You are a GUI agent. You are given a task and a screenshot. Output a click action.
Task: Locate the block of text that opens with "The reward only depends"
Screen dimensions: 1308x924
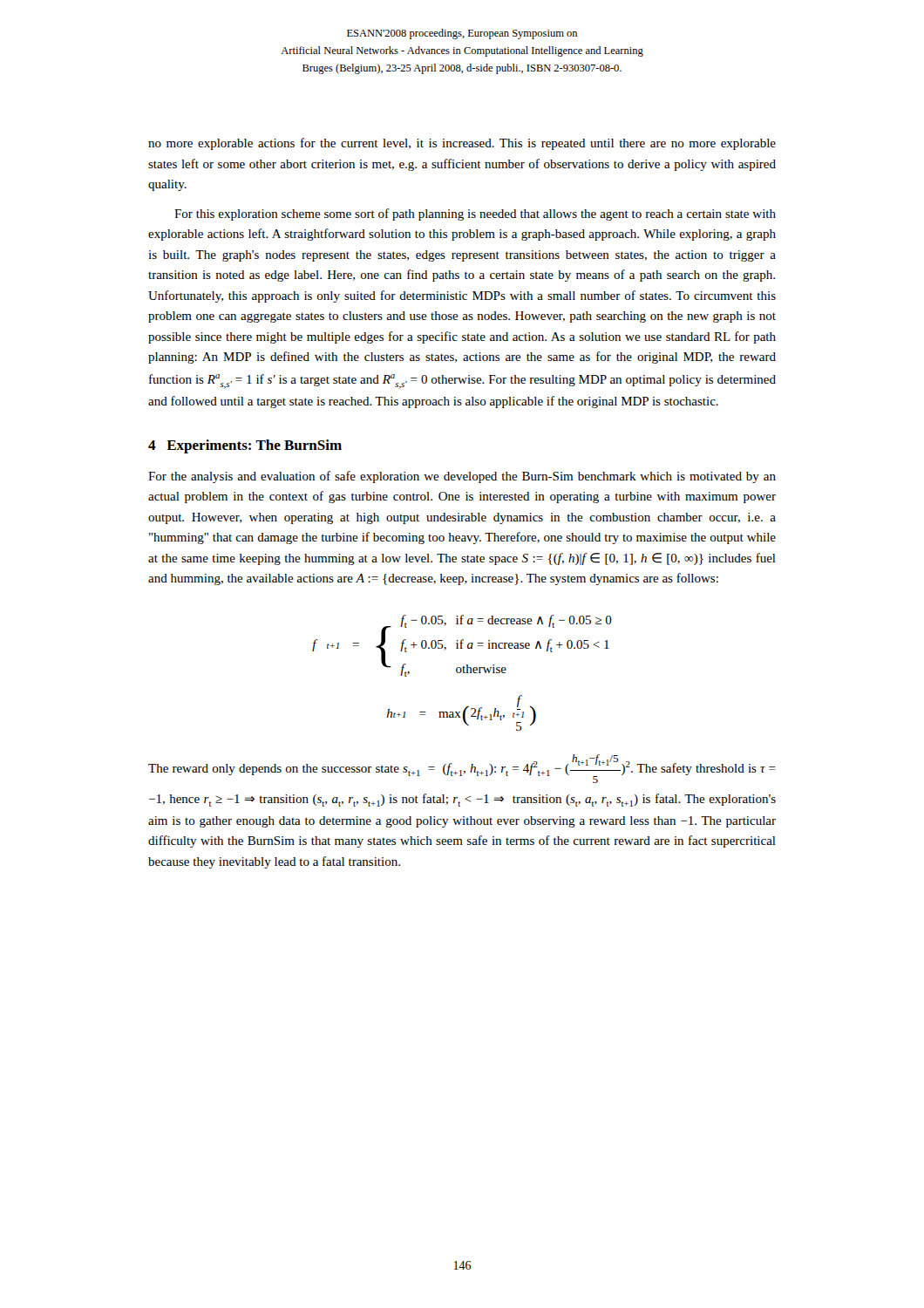point(462,811)
